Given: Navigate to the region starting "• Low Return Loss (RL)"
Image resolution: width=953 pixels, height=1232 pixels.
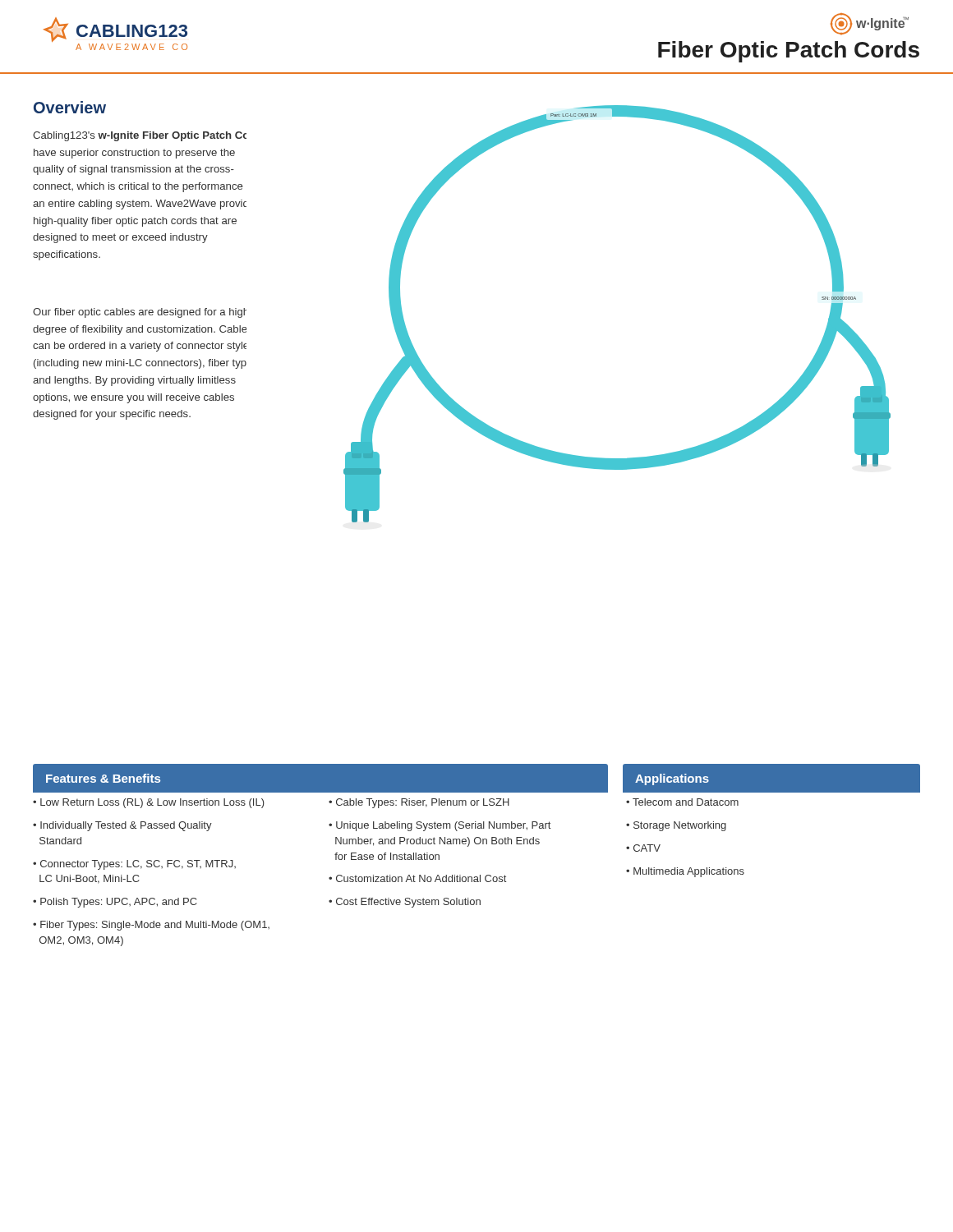Looking at the screenshot, I should click(x=149, y=802).
